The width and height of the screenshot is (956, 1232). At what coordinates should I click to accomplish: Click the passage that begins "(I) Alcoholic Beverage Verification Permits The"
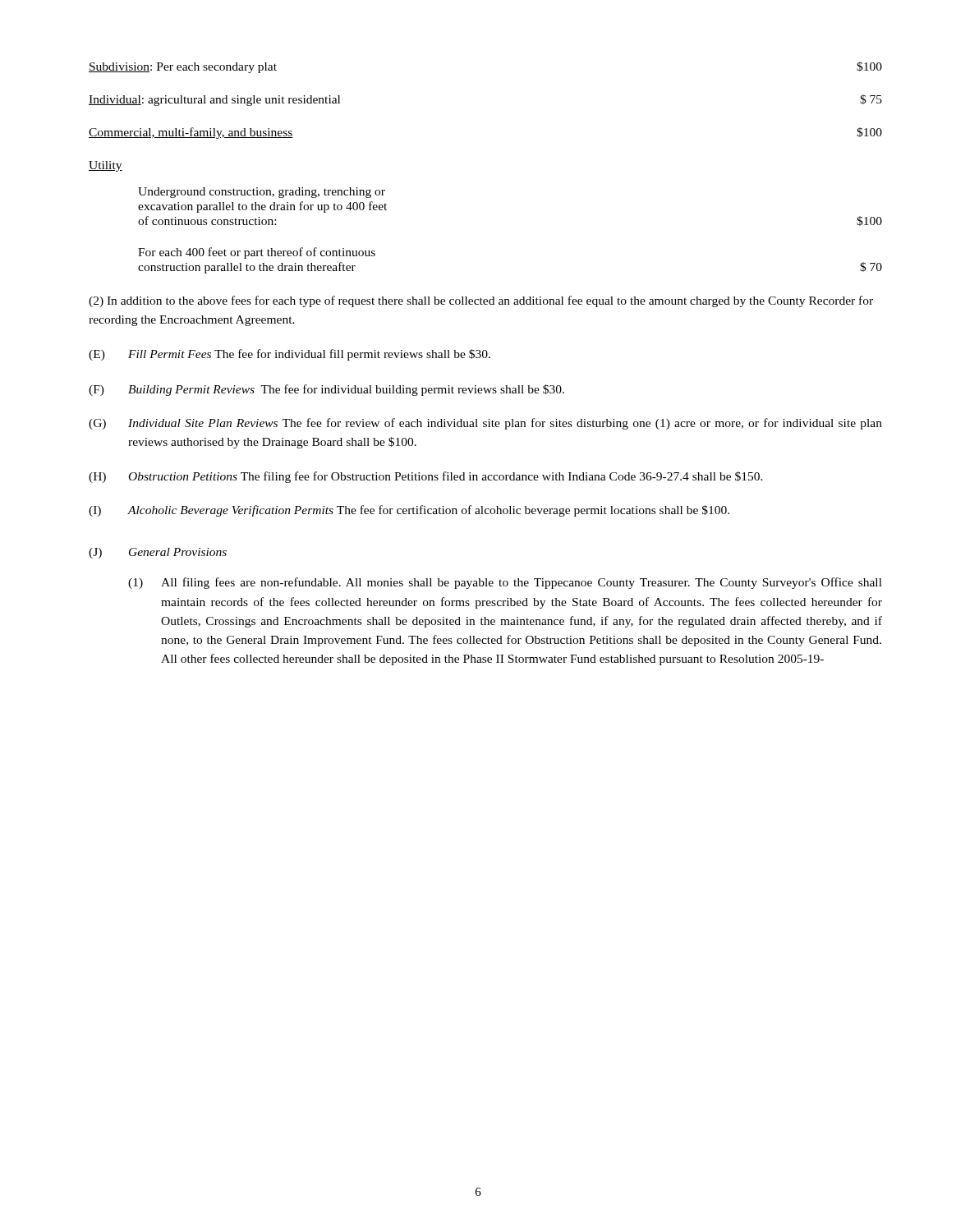tap(485, 509)
